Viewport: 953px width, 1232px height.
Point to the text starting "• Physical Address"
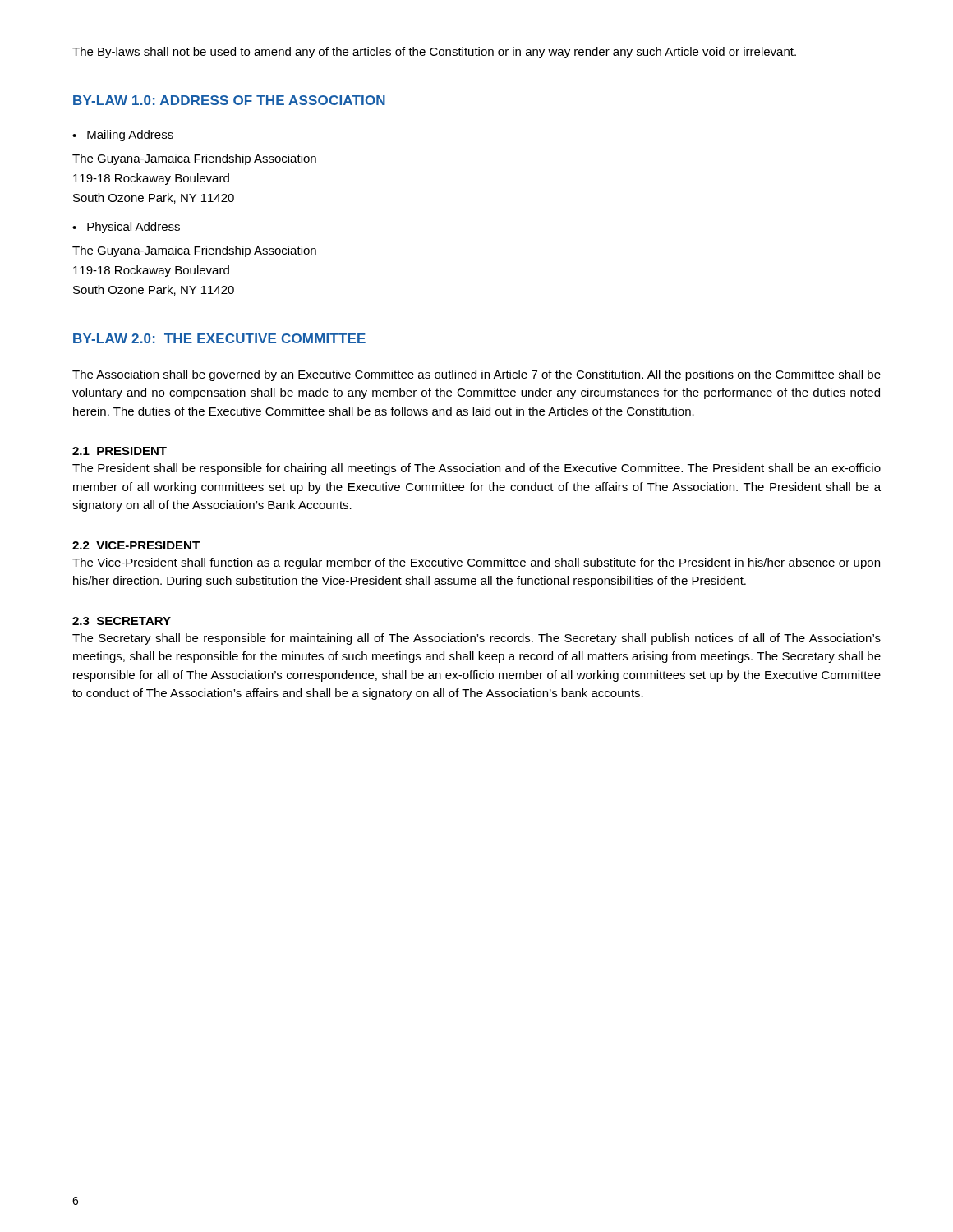coord(126,226)
